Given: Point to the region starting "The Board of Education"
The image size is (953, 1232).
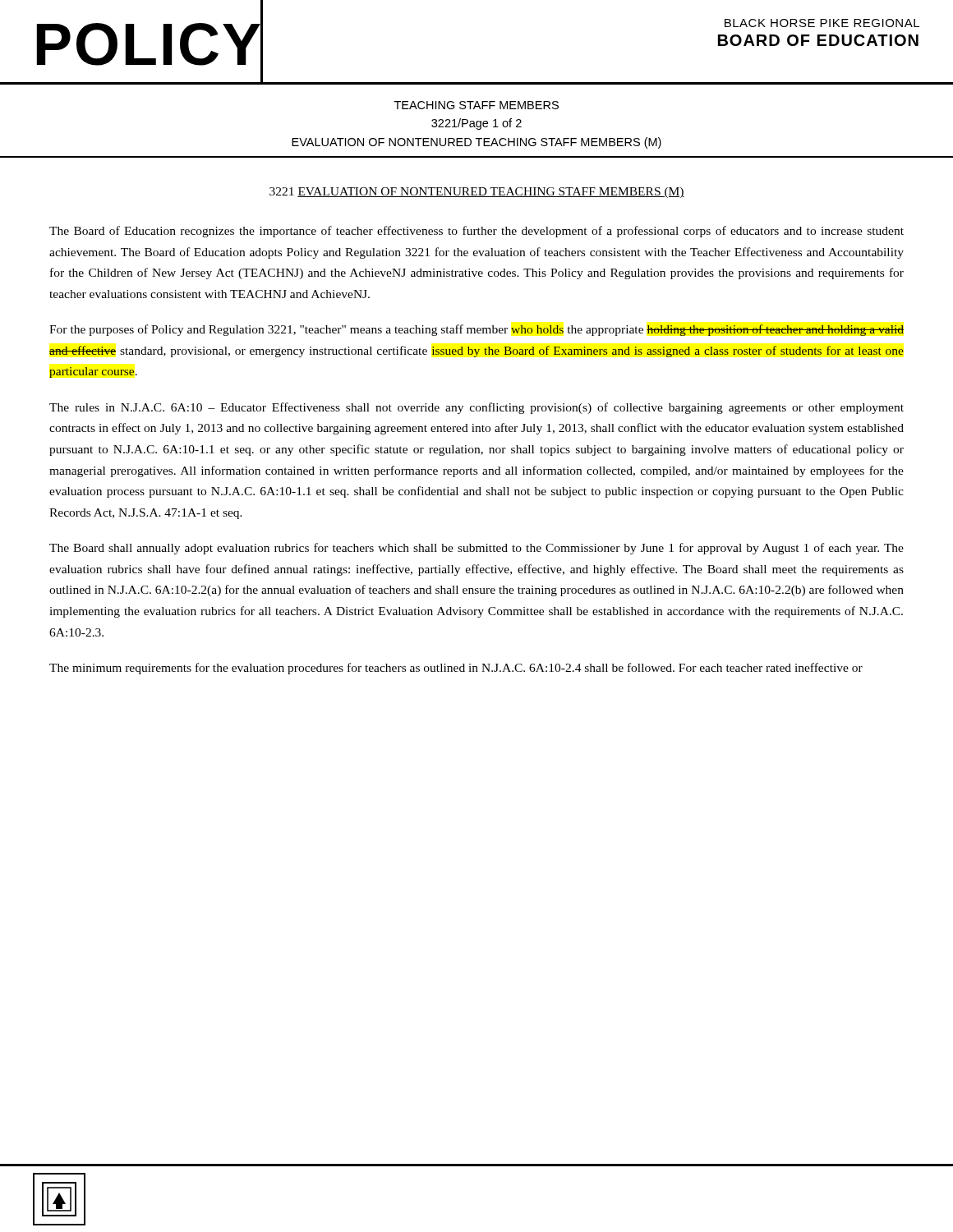Looking at the screenshot, I should pos(476,262).
